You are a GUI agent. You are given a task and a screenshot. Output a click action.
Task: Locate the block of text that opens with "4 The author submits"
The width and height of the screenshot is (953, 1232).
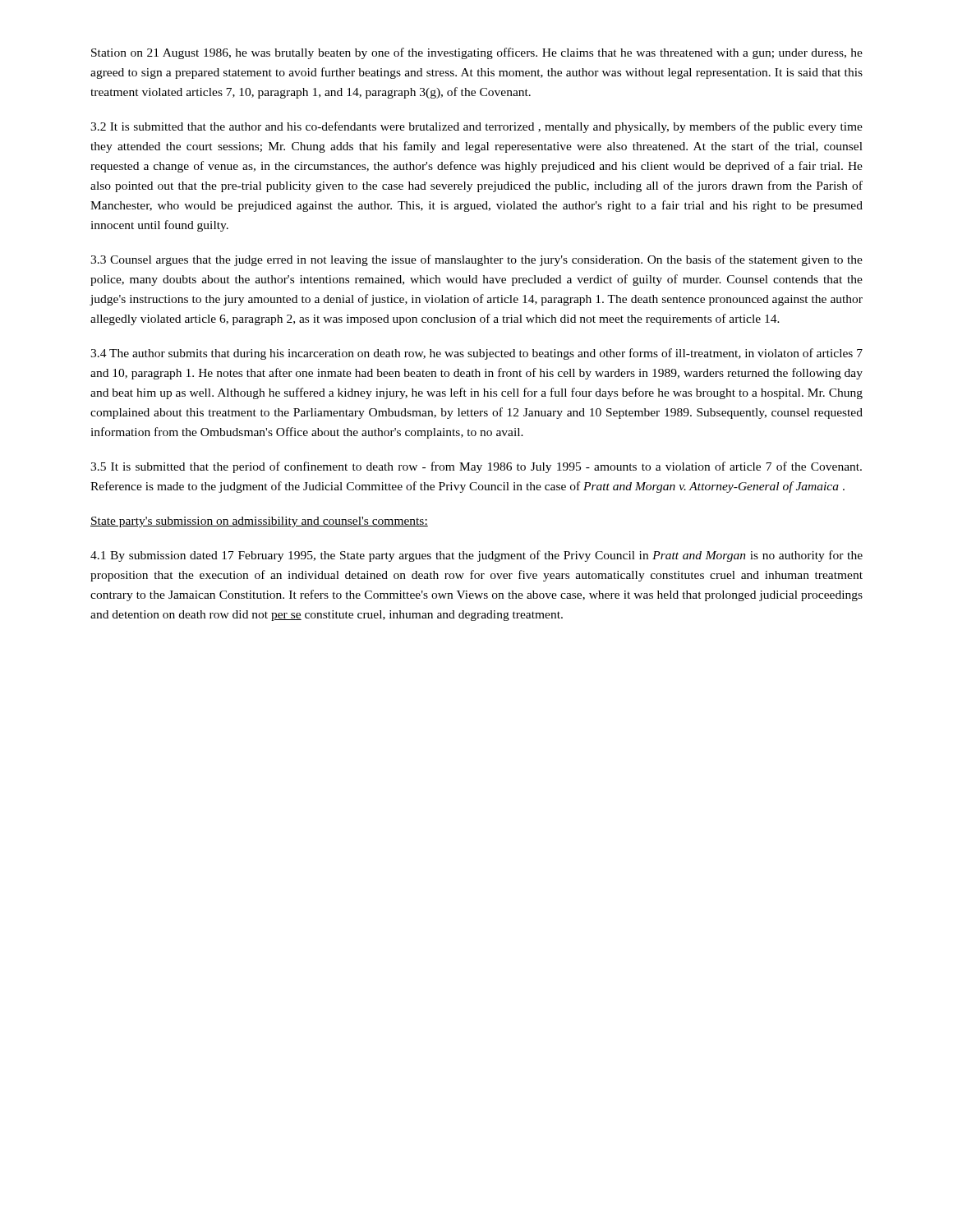476,392
